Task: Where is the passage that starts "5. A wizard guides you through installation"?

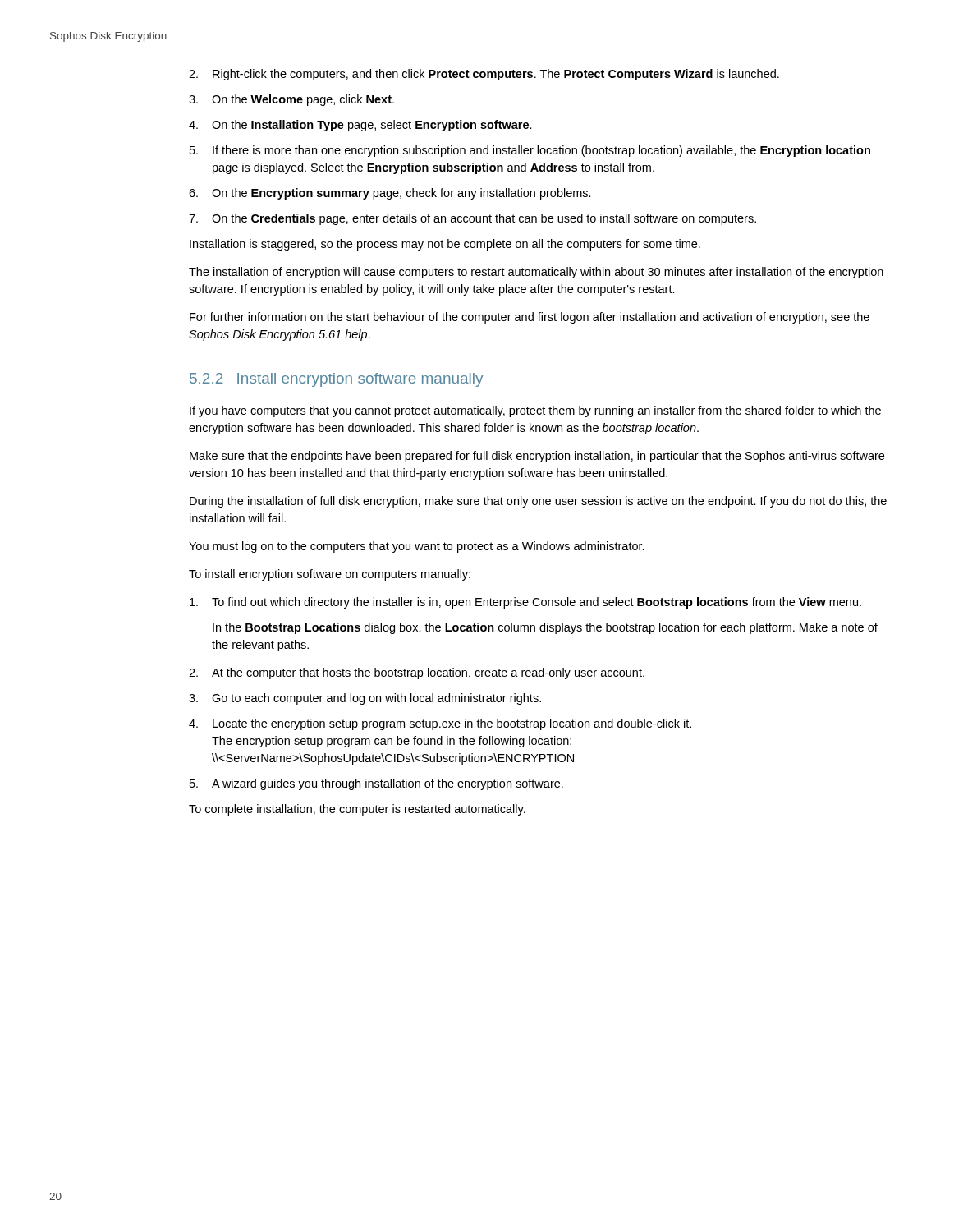Action: tap(539, 784)
